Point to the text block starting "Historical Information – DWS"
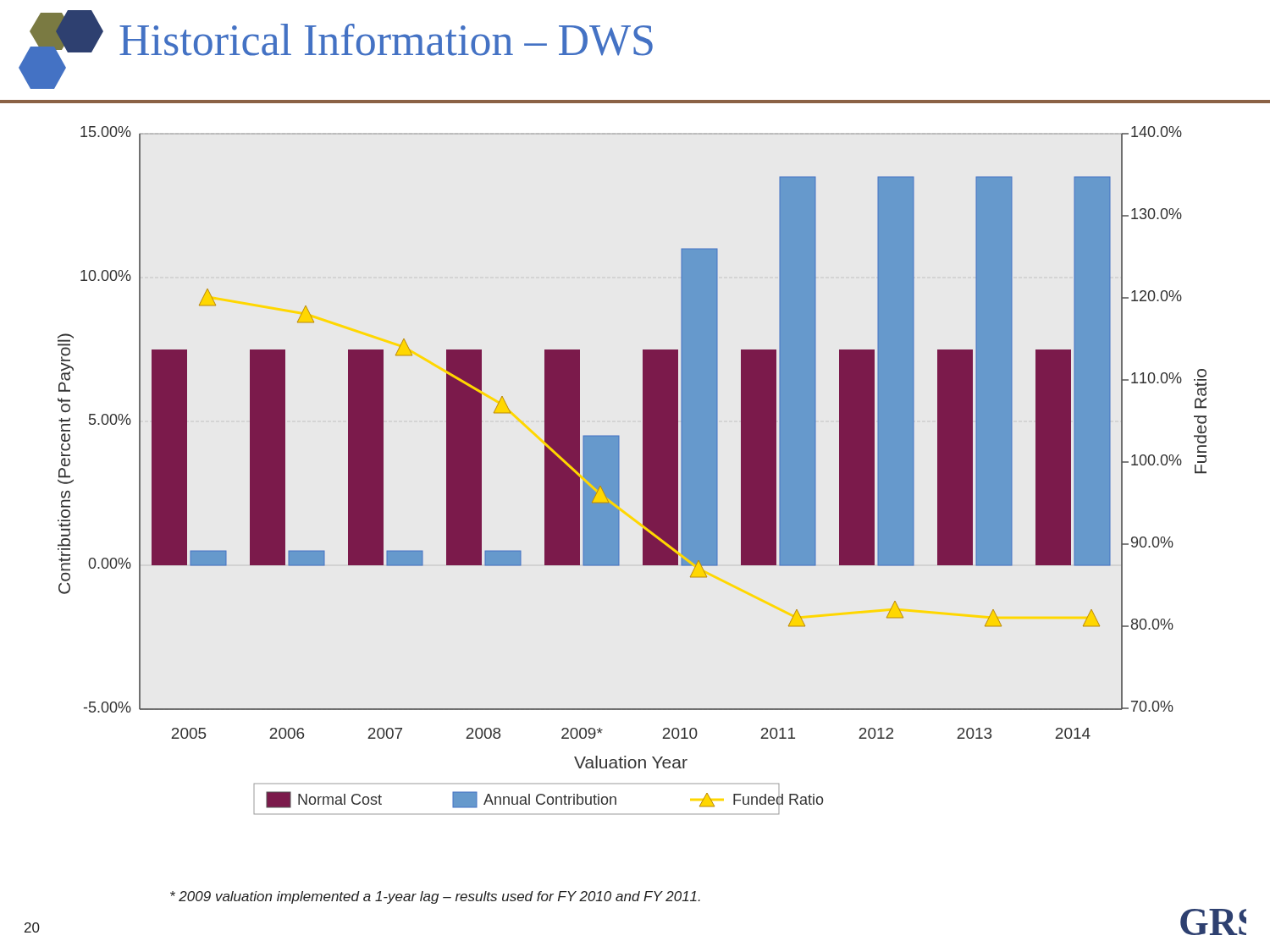Viewport: 1270px width, 952px height. [387, 56]
